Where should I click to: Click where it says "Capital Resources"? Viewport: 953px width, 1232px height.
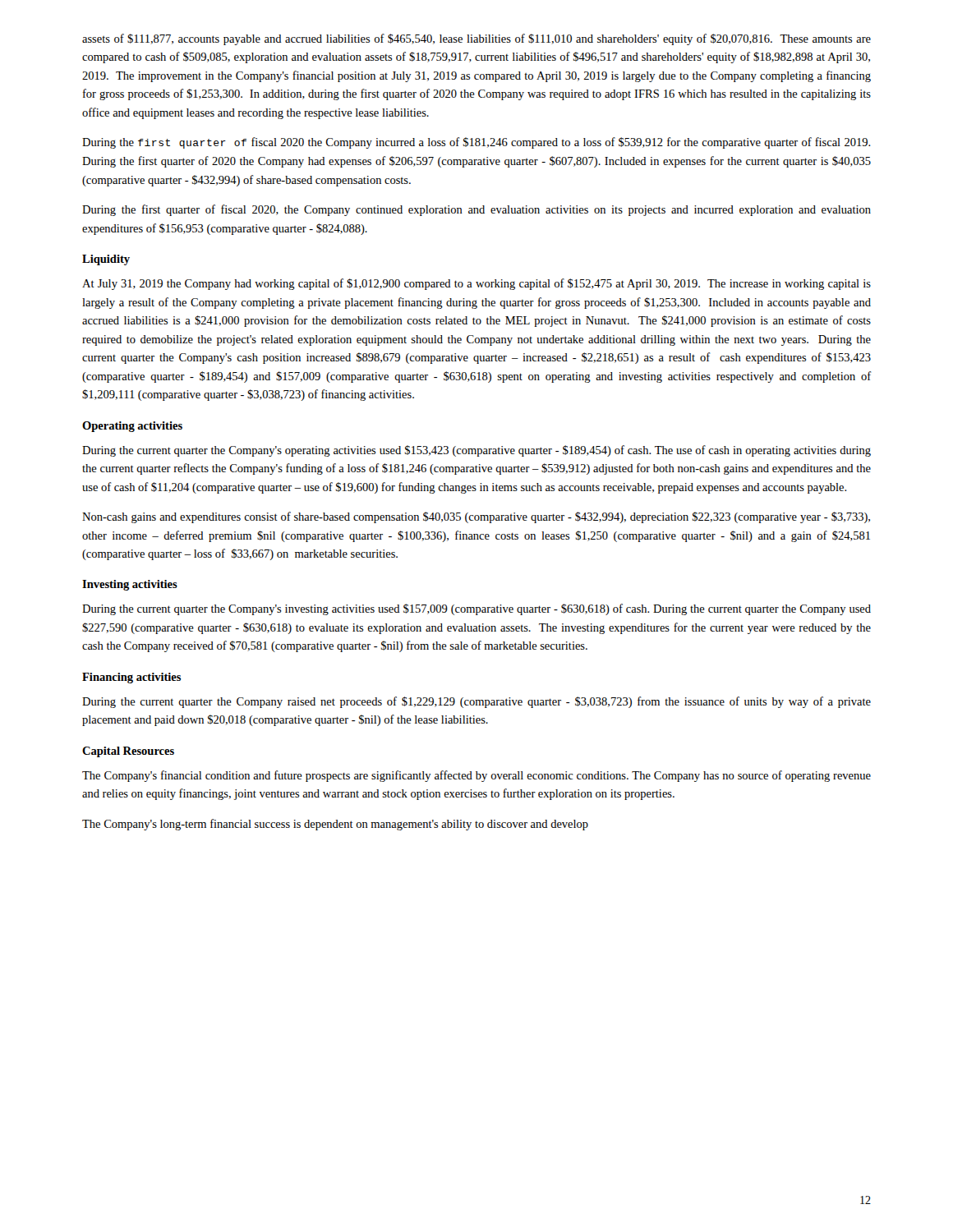pyautogui.click(x=128, y=751)
